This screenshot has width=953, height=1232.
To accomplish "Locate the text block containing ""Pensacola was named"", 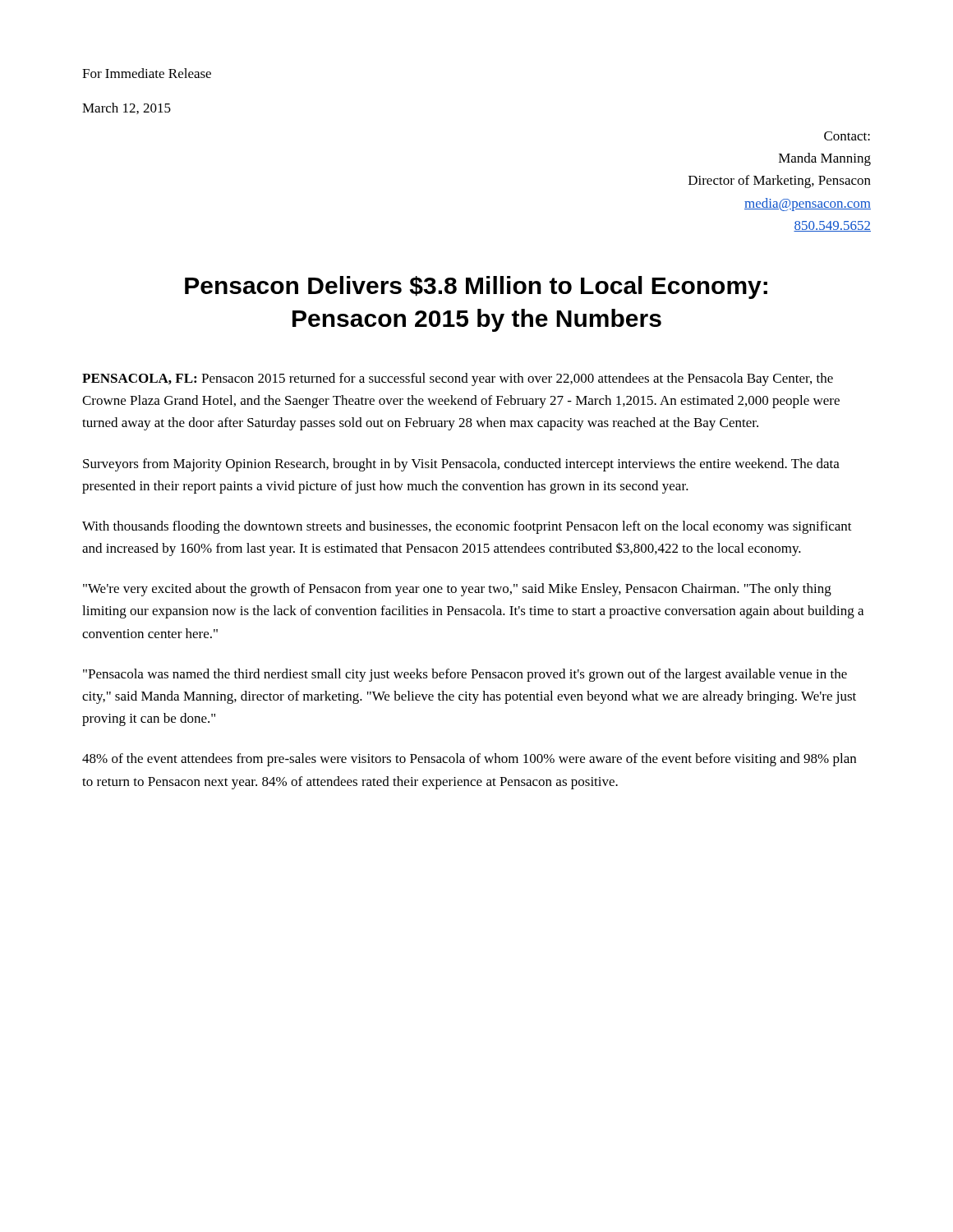I will point(469,696).
